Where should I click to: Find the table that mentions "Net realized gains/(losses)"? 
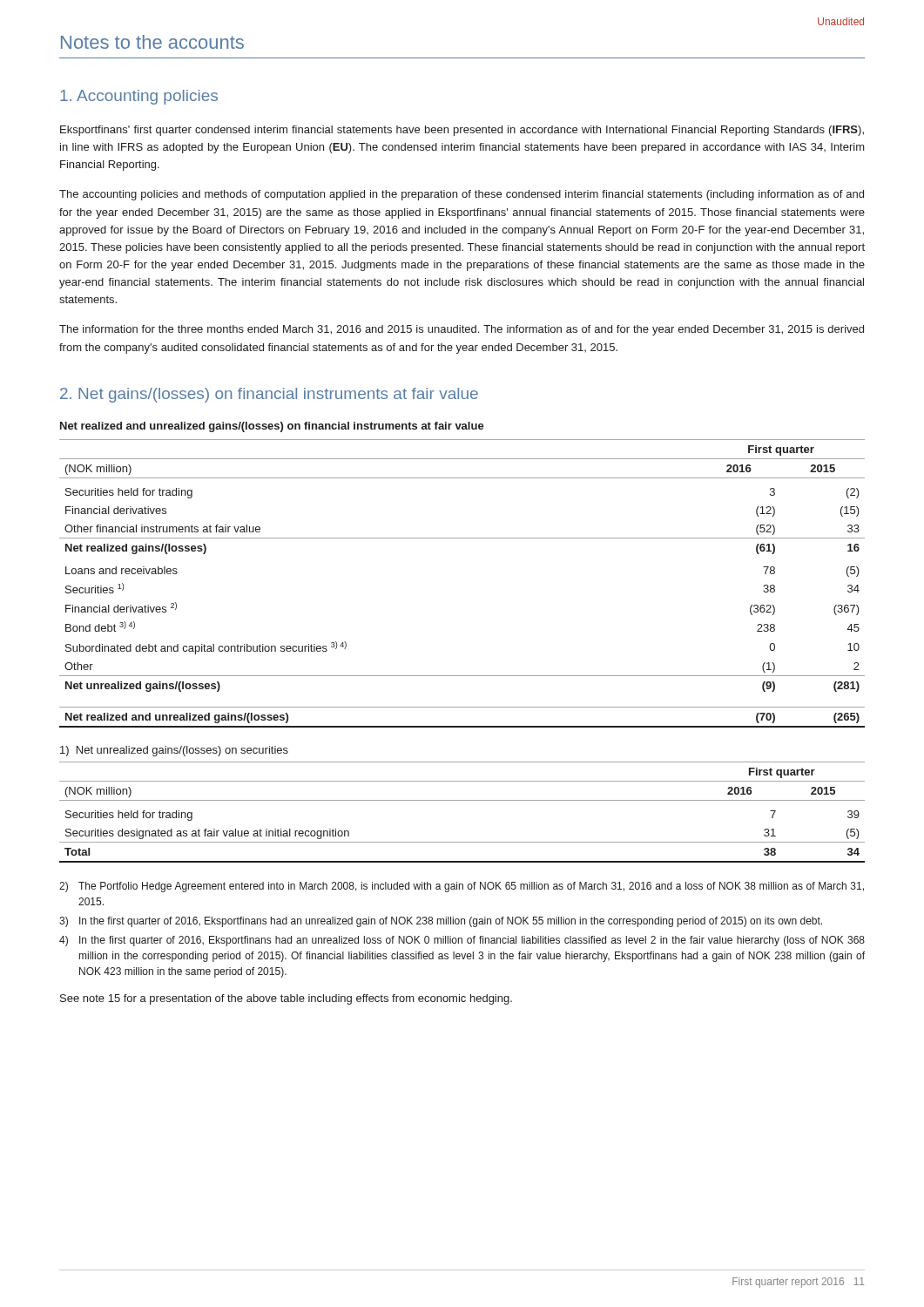pyautogui.click(x=462, y=583)
